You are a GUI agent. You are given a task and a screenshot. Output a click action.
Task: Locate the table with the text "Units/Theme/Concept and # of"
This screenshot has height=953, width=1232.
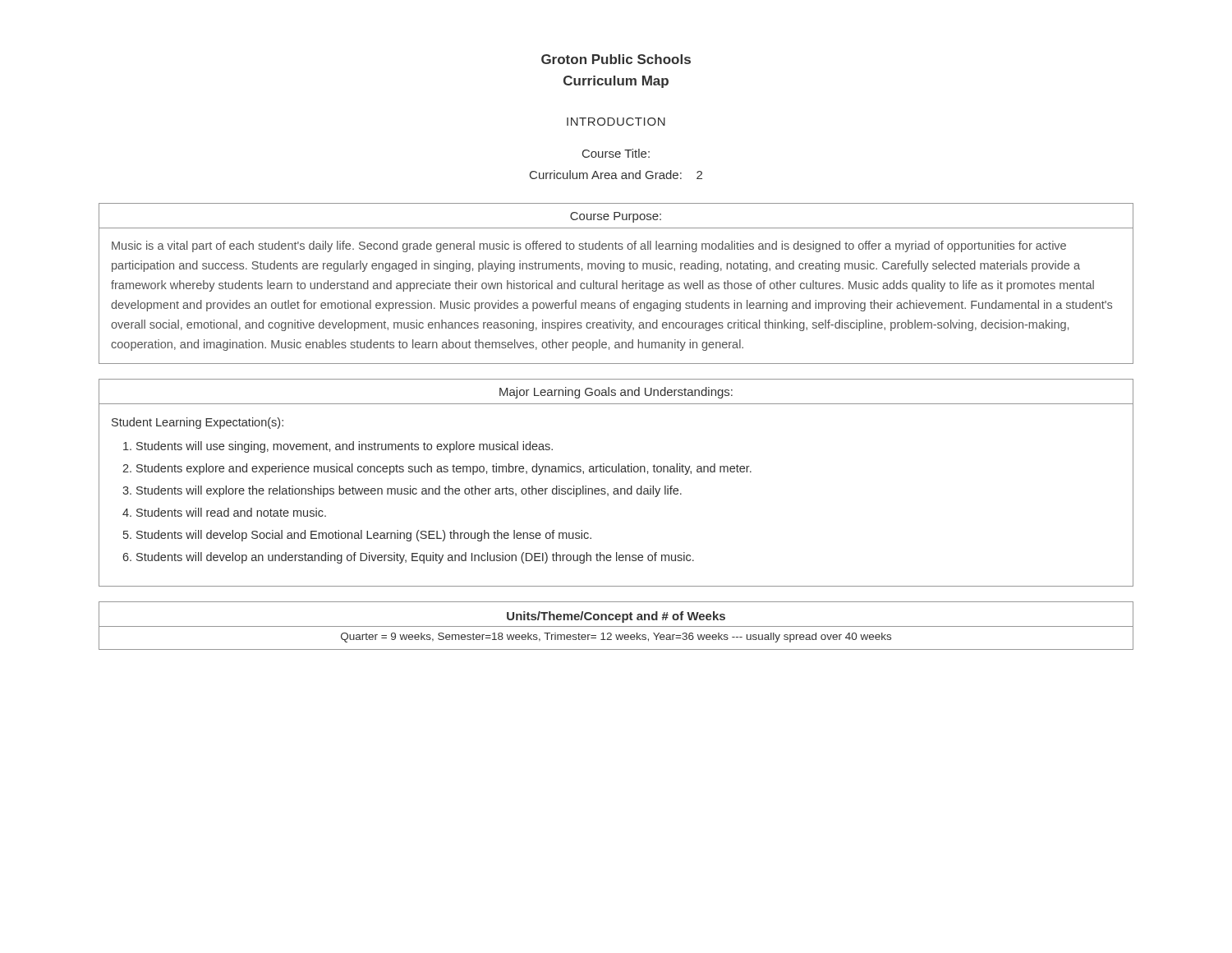pyautogui.click(x=616, y=625)
